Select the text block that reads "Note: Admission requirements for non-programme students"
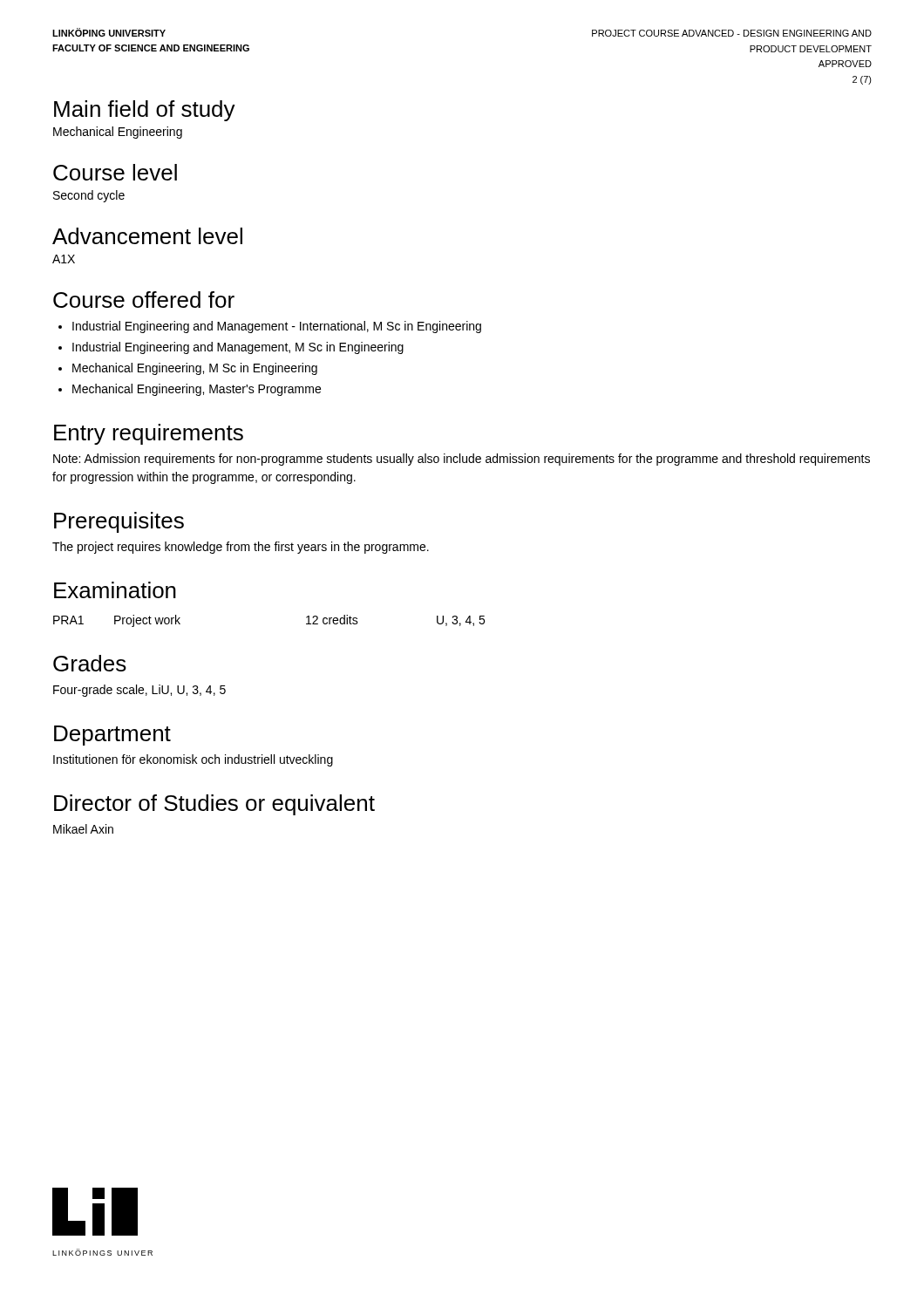 [x=461, y=468]
